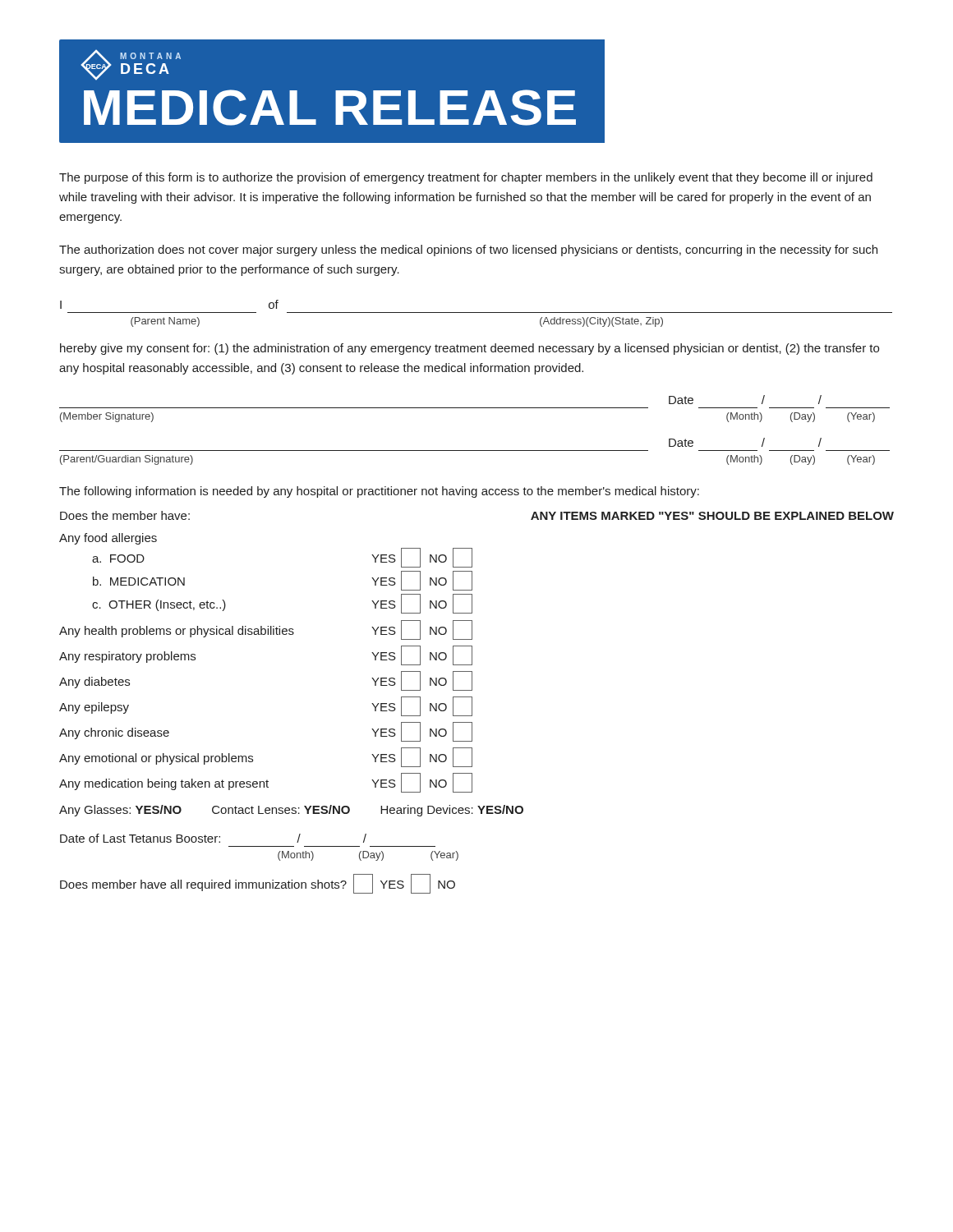Locate the block of text that opens with "The authorization does"
953x1232 pixels.
pos(469,259)
